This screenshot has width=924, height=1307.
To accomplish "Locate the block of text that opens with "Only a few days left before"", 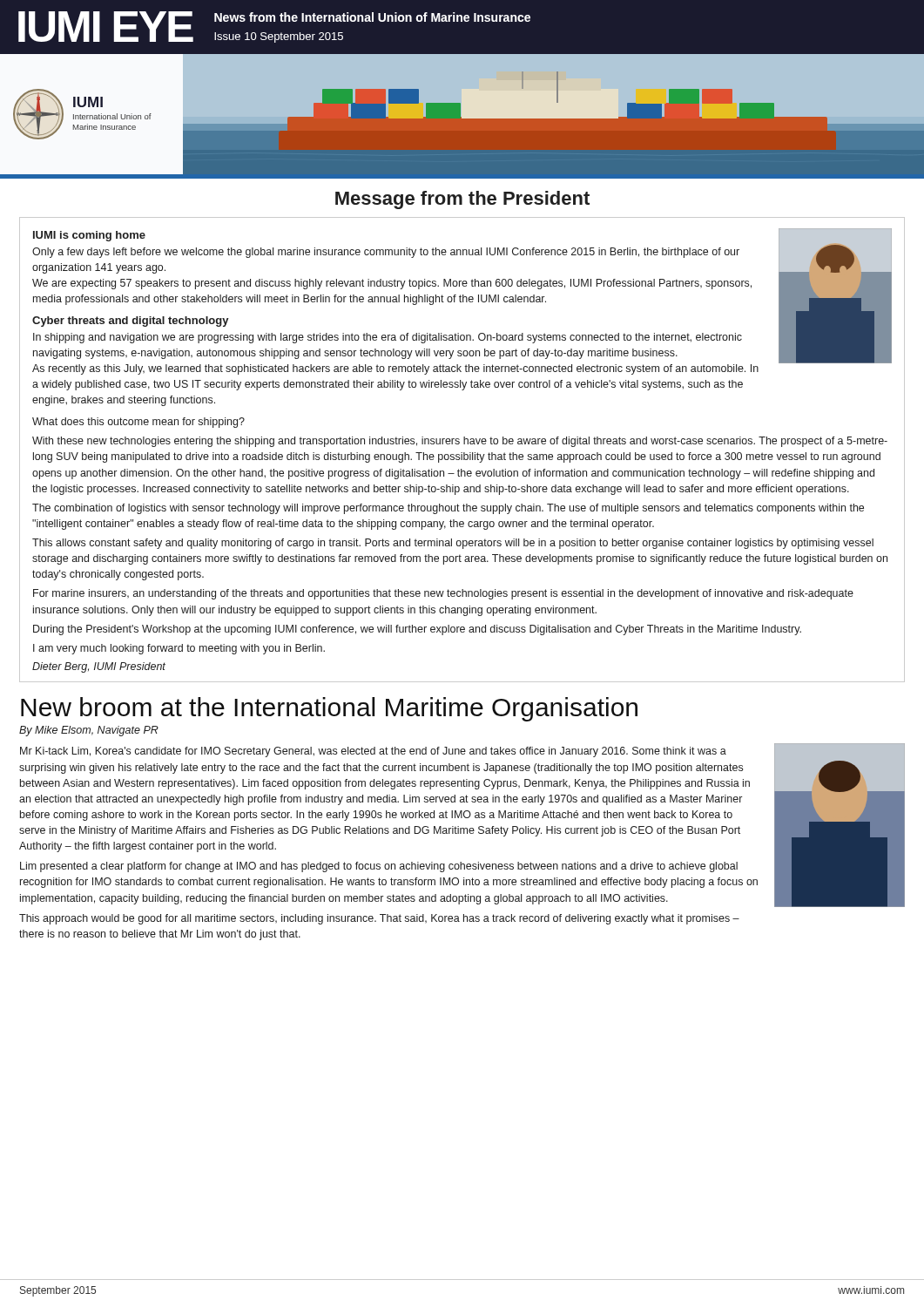I will pos(392,276).
